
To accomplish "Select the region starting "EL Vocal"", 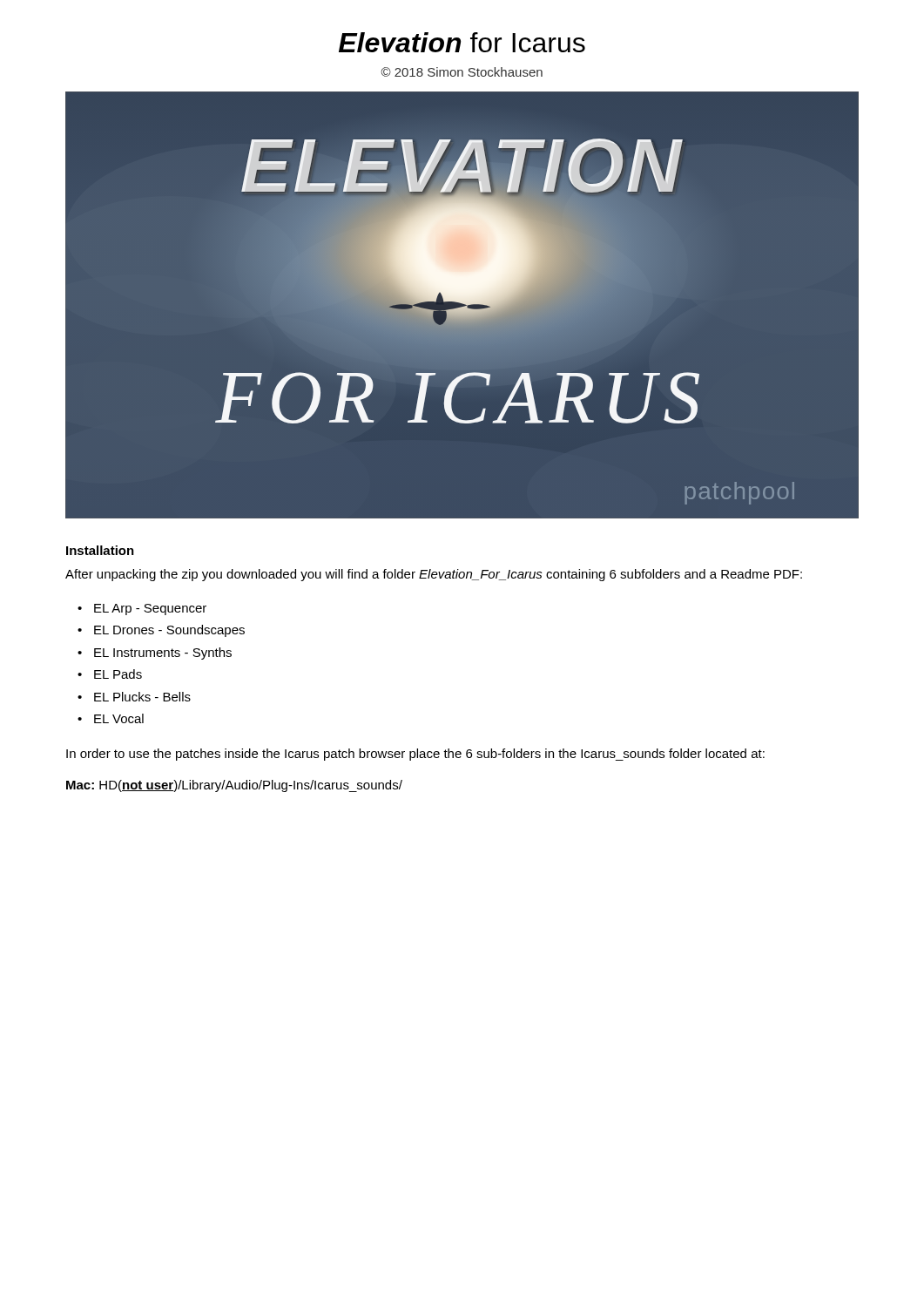I will (119, 719).
